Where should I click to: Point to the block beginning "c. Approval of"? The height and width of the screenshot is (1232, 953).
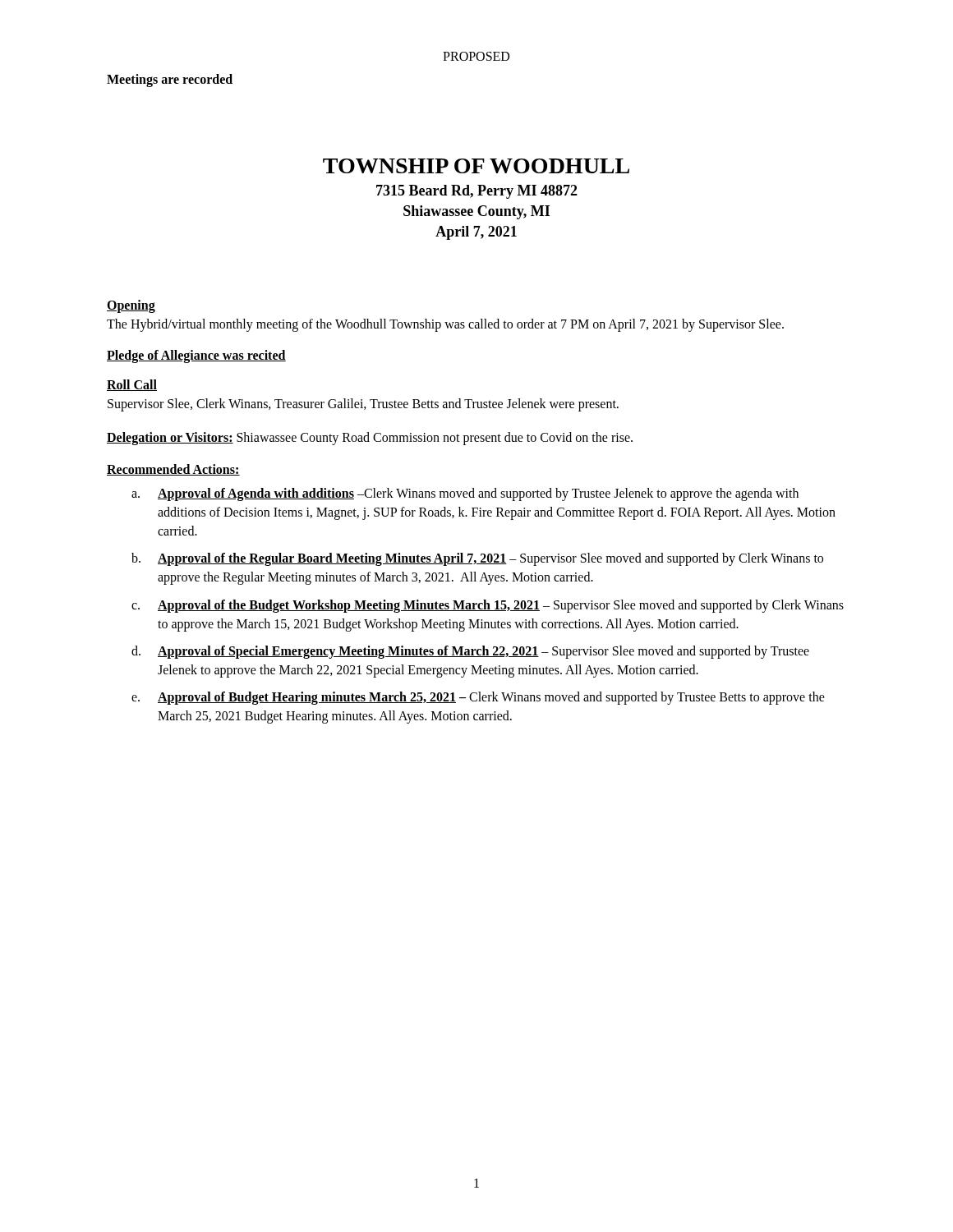pos(489,614)
